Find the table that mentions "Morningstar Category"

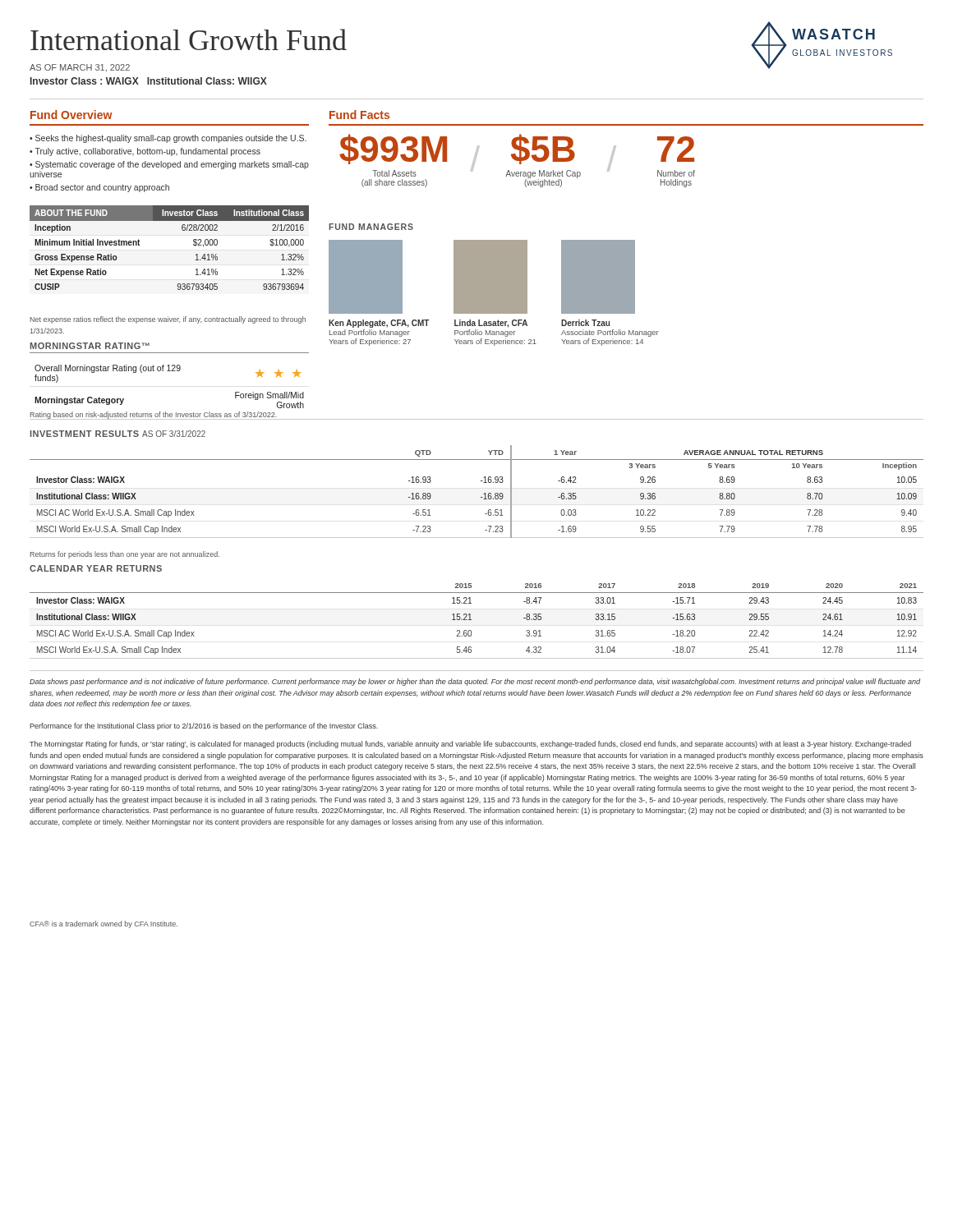pos(169,386)
